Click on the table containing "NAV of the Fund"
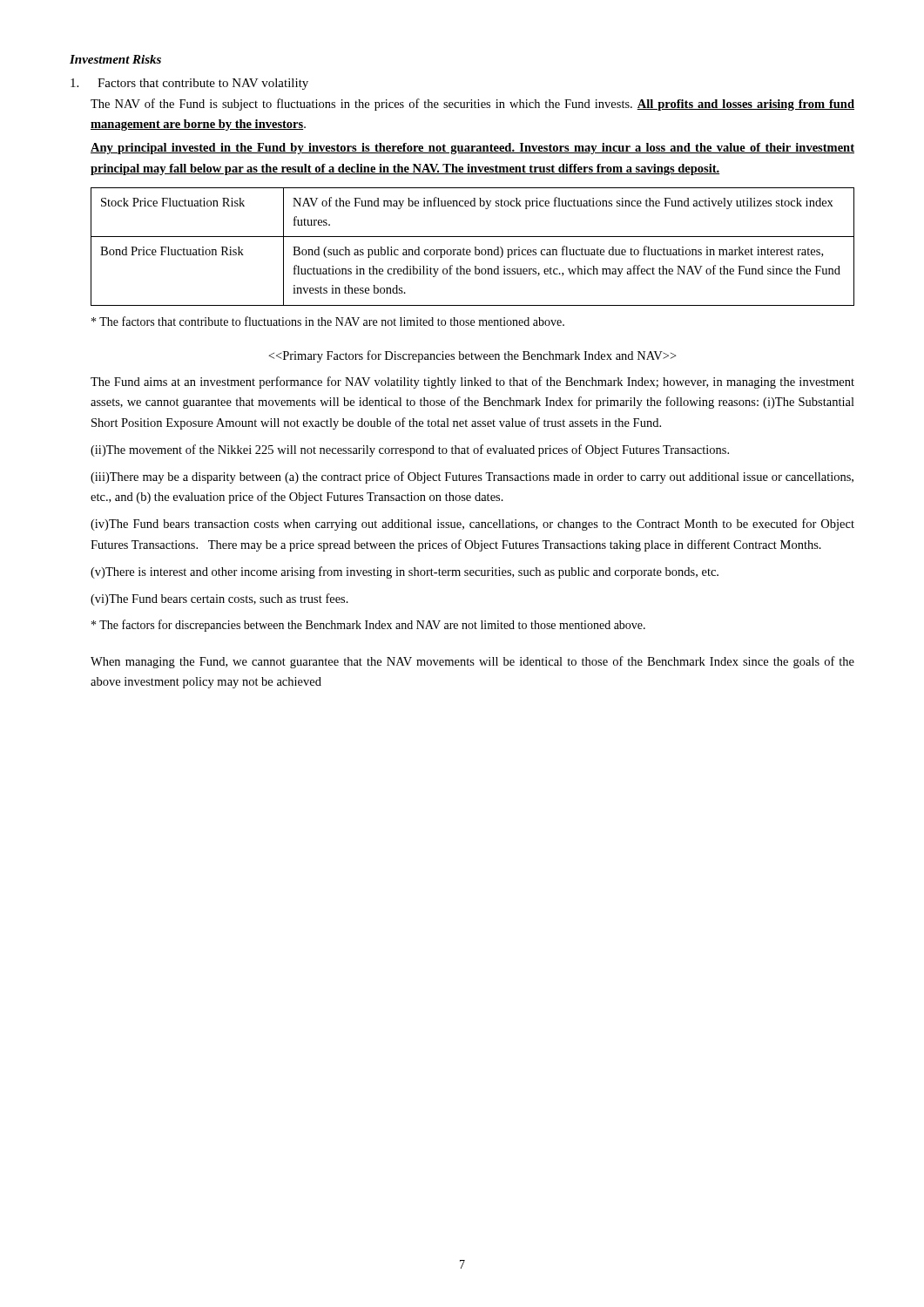Image resolution: width=924 pixels, height=1307 pixels. 472,246
